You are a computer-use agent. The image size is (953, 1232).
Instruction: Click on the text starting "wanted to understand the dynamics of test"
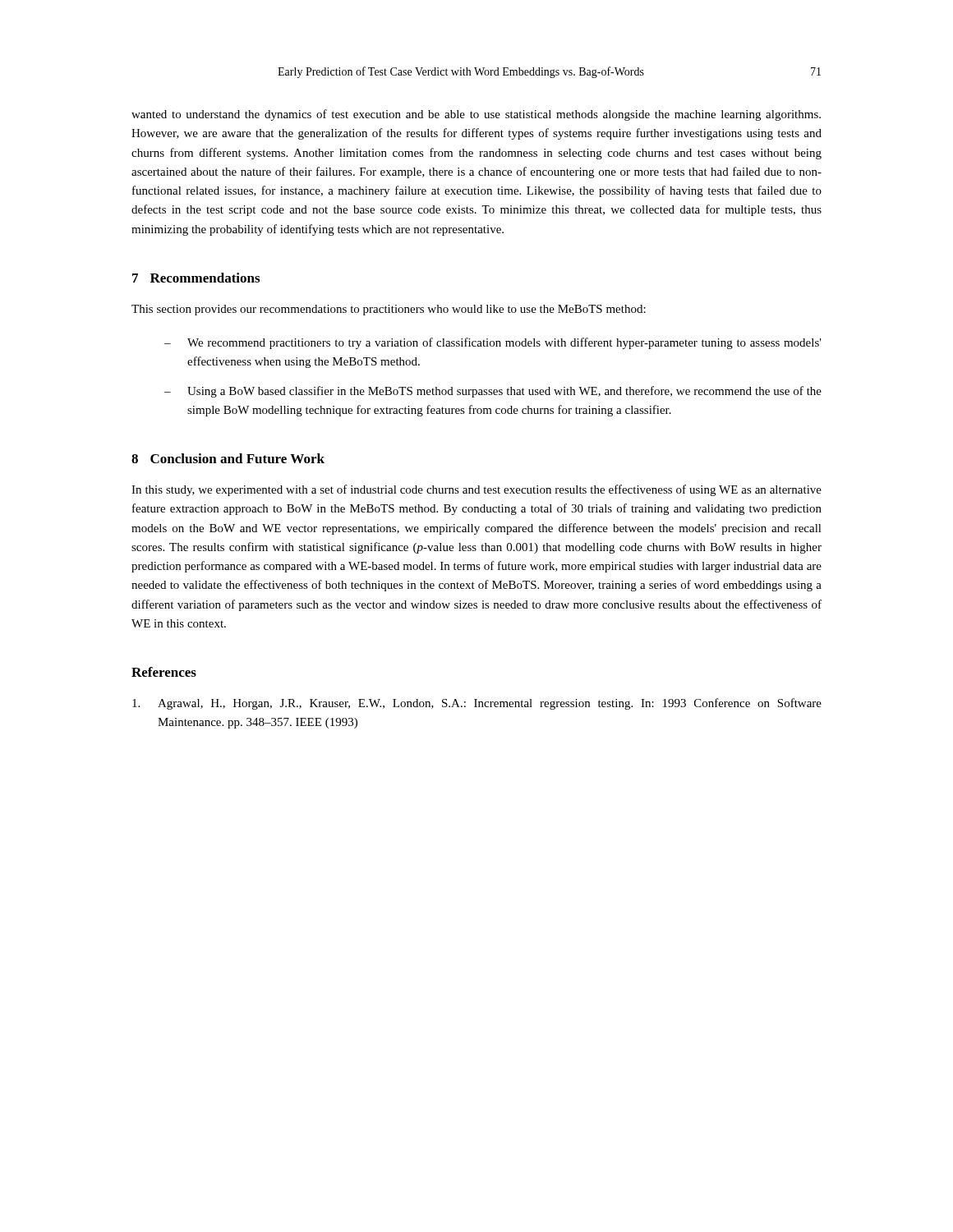click(x=476, y=171)
